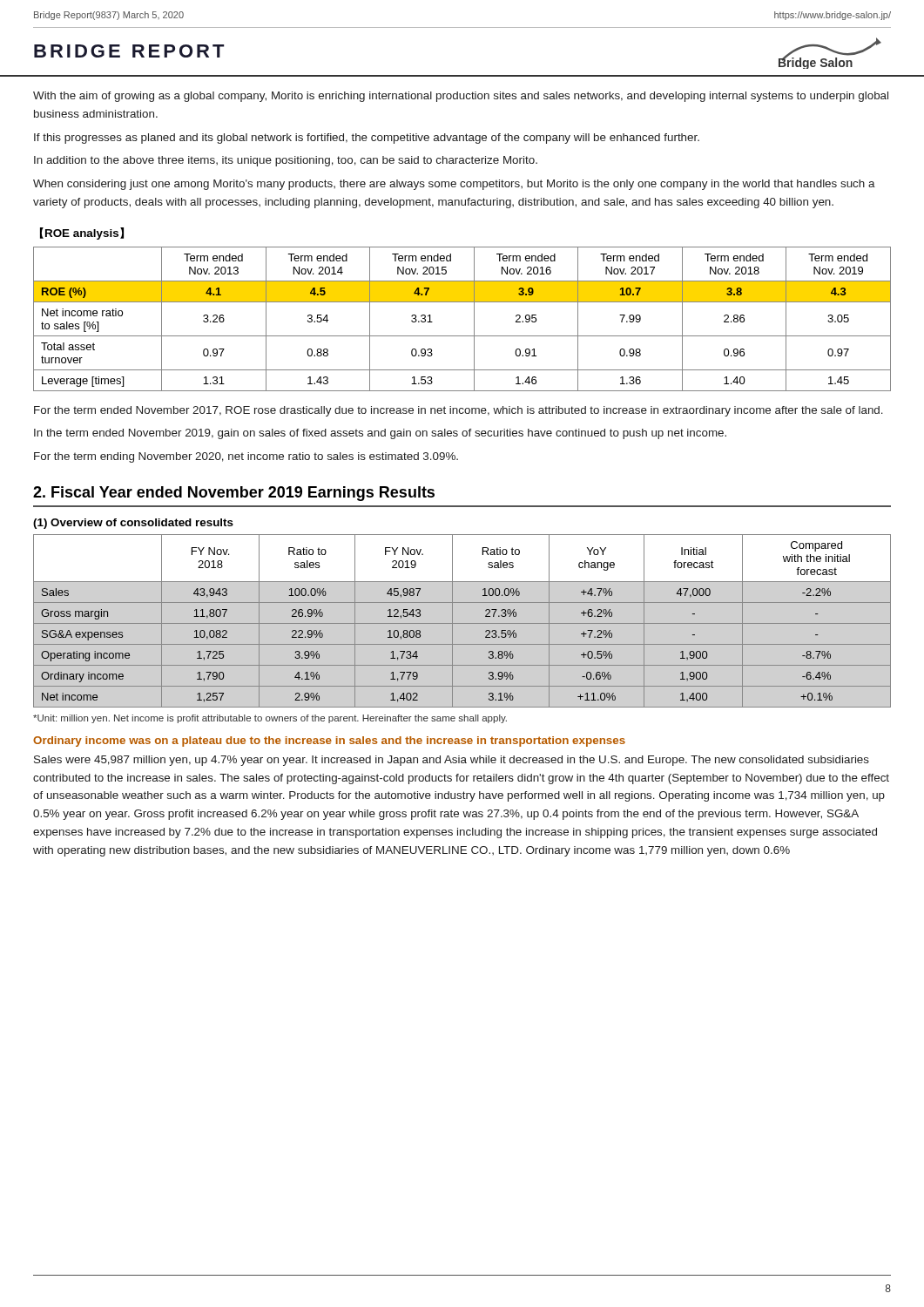This screenshot has height=1307, width=924.
Task: Find the table that mentions "Term ended Nov. 2017"
Action: coord(462,319)
